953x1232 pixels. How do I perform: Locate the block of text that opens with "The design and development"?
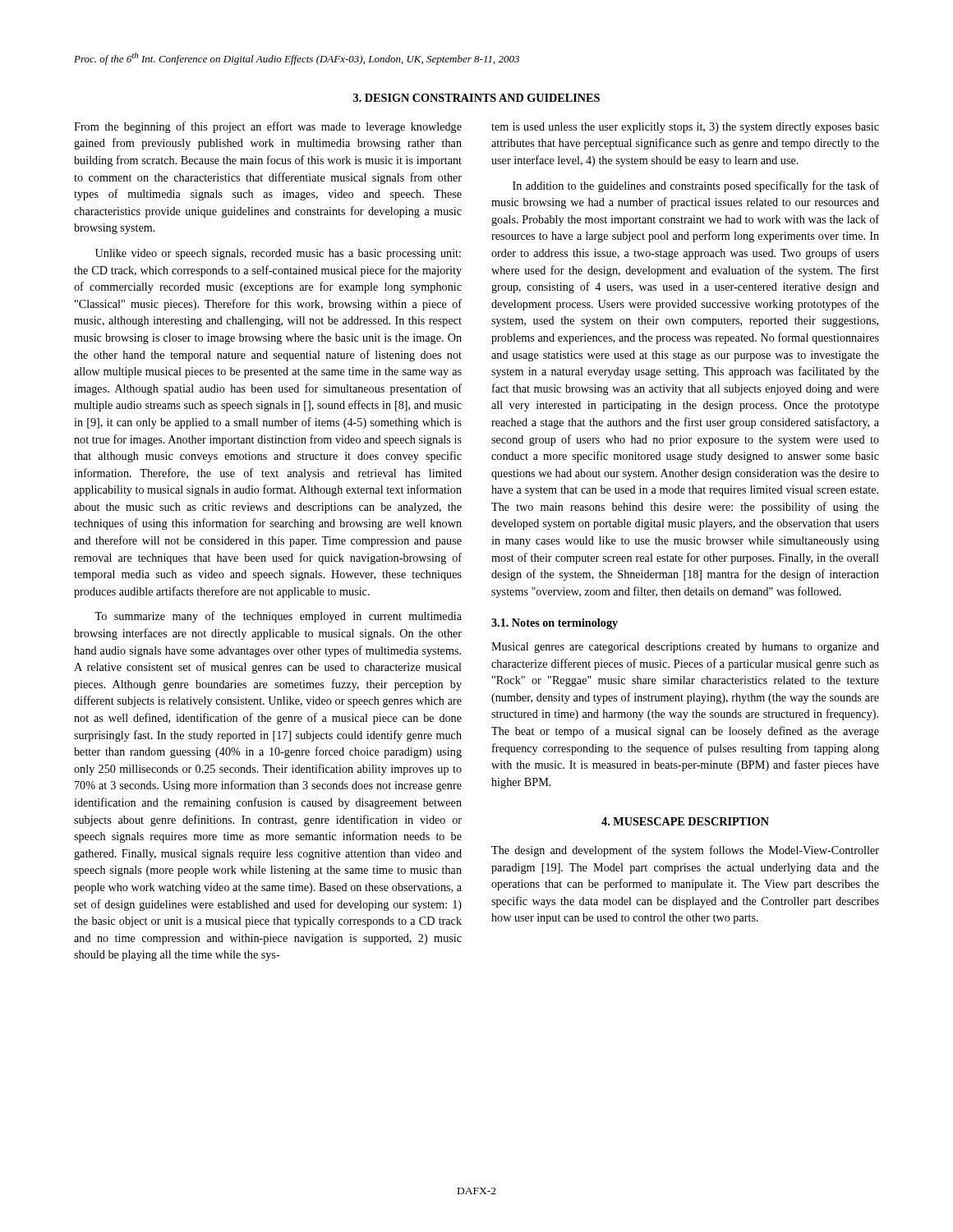685,884
